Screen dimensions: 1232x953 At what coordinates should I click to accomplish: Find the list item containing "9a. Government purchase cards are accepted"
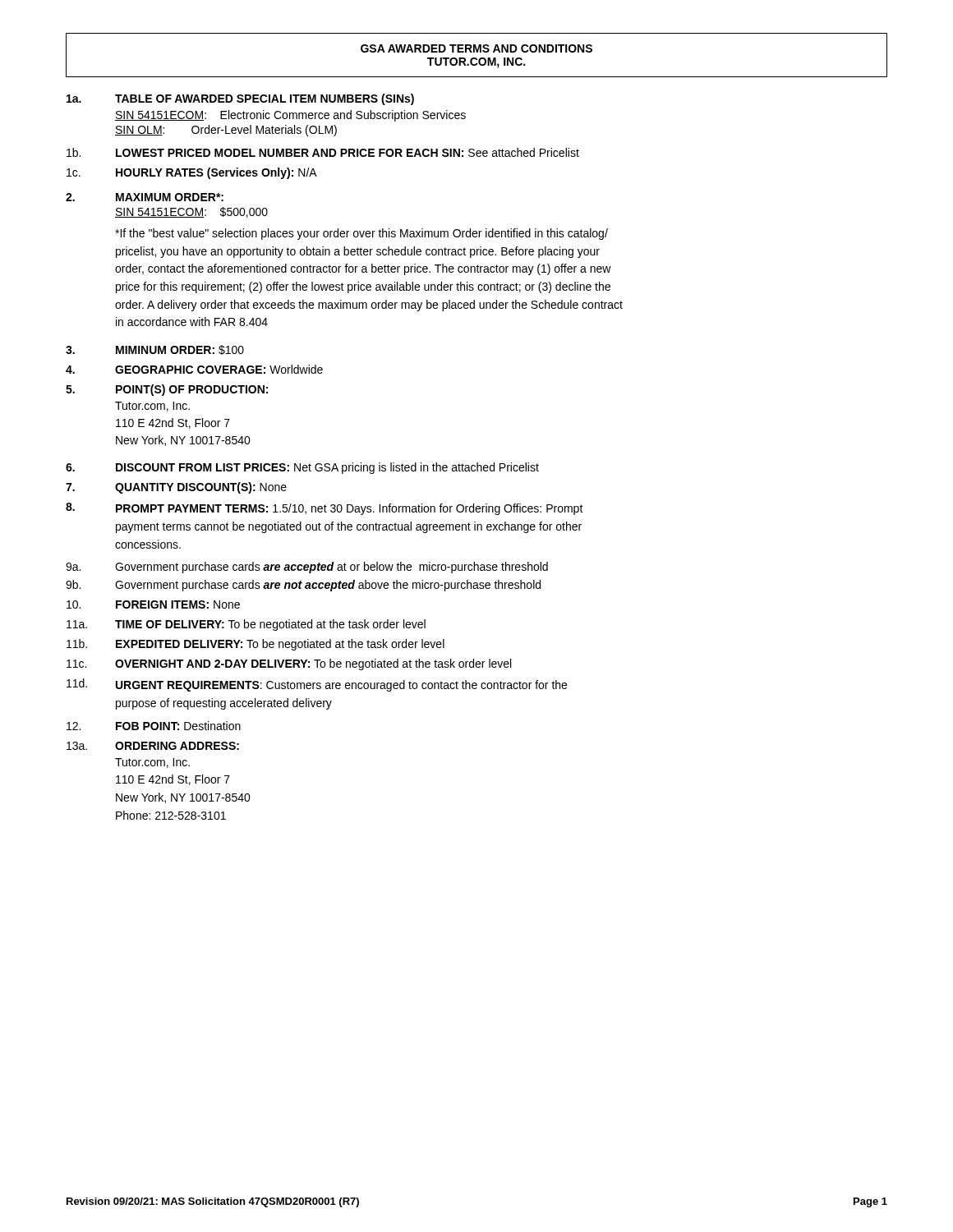pyautogui.click(x=307, y=567)
